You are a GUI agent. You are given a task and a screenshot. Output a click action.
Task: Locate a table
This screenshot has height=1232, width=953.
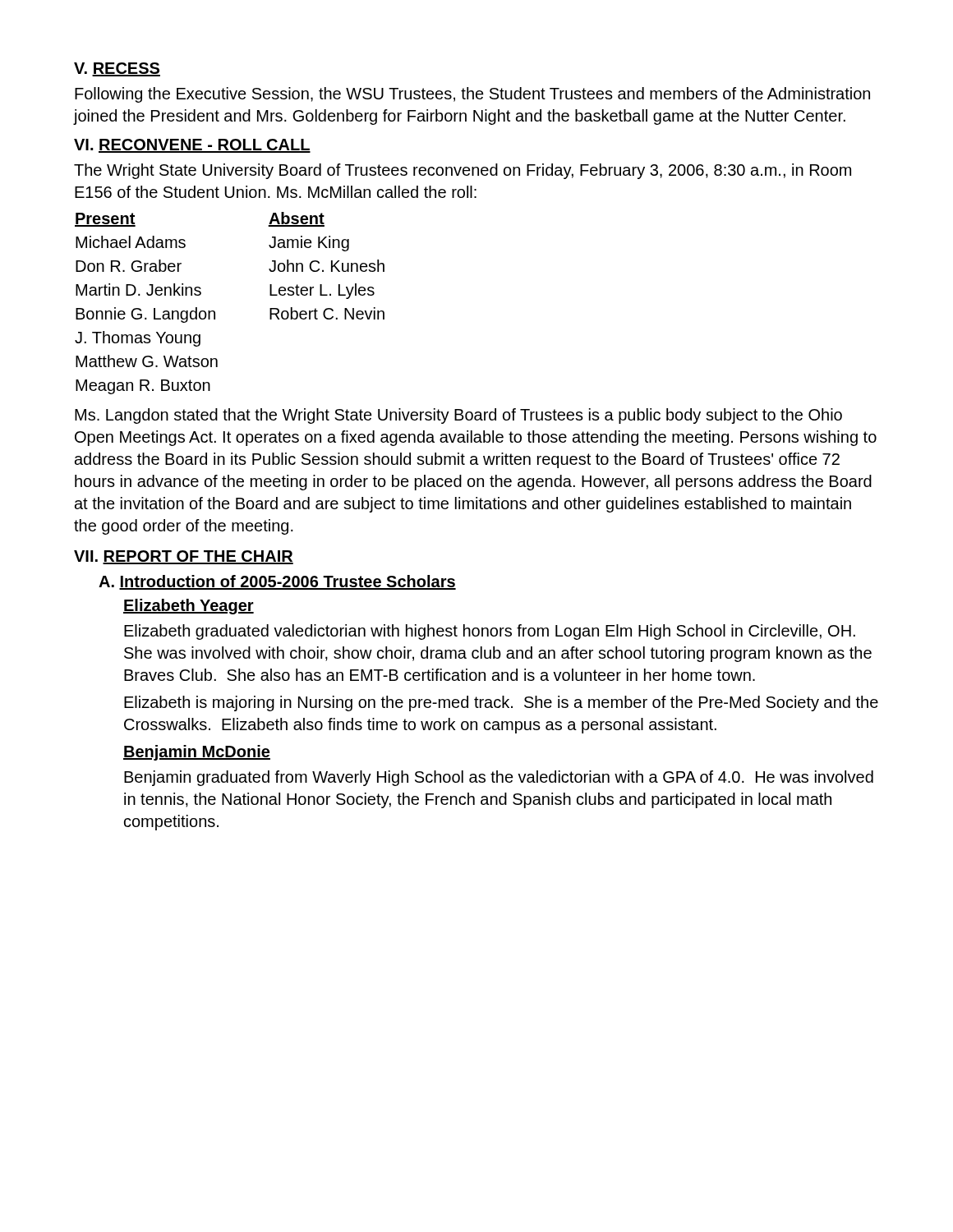tap(476, 302)
